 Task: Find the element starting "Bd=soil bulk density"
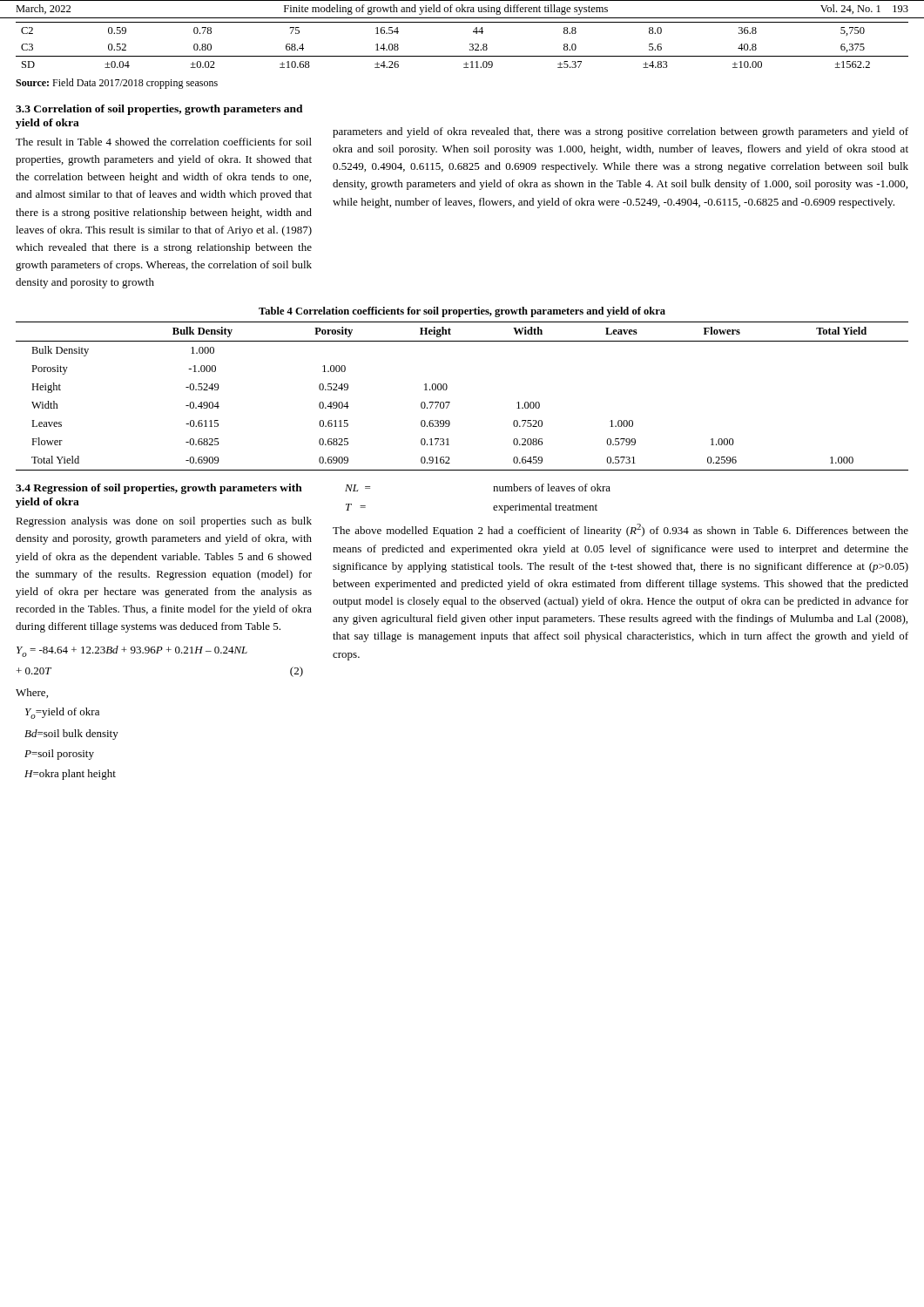tap(71, 734)
